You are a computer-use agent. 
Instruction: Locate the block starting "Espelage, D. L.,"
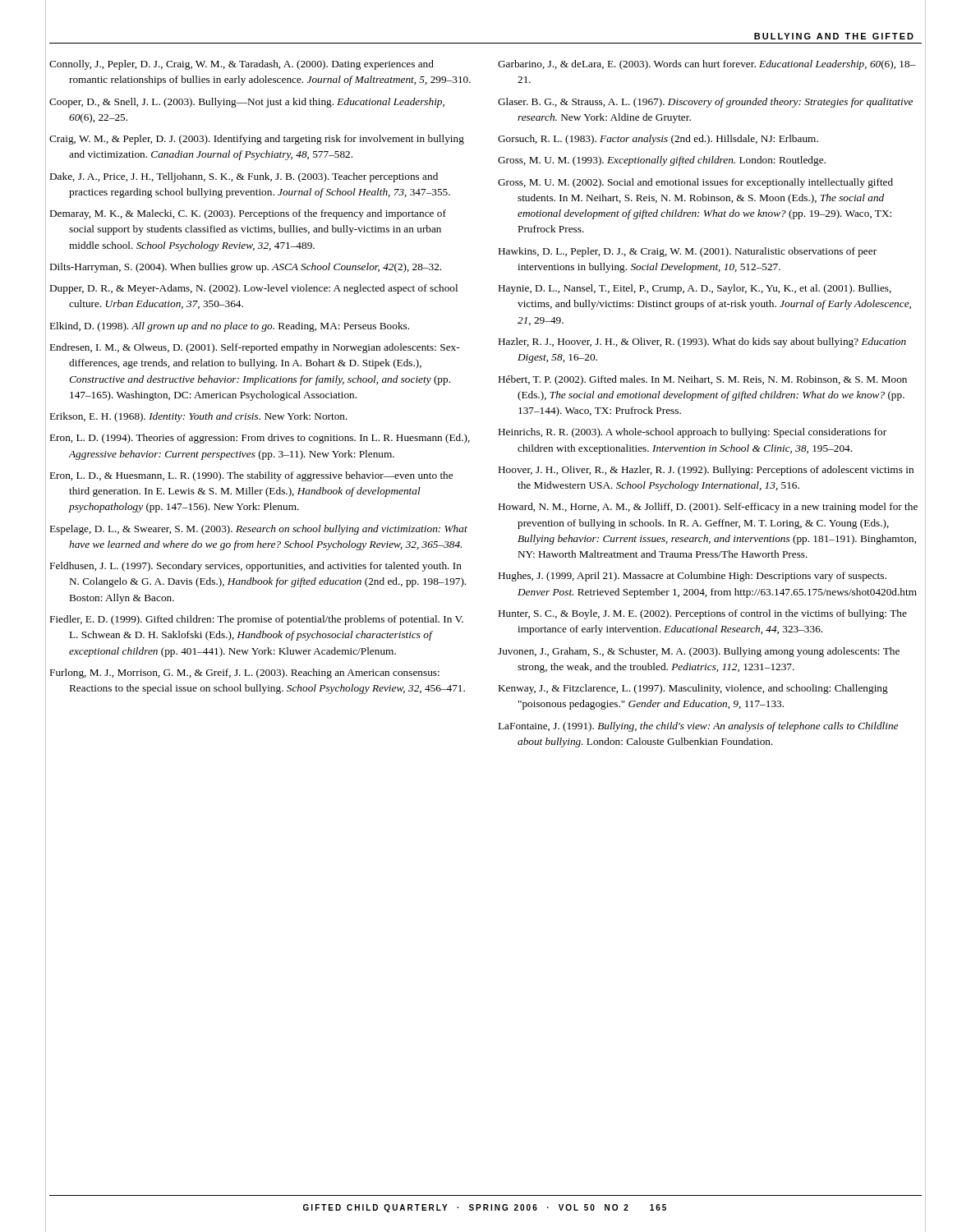(x=258, y=536)
